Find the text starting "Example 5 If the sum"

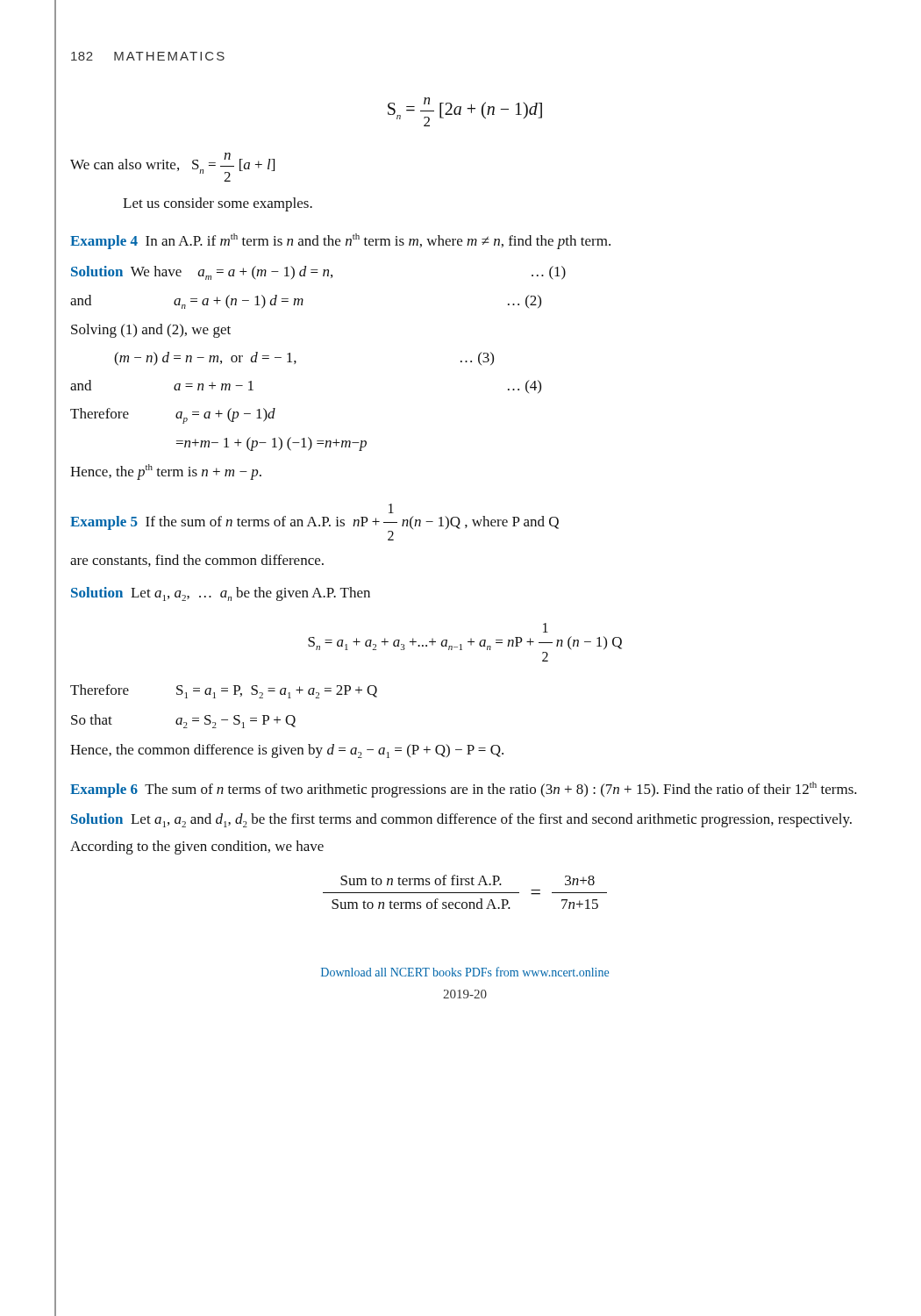tap(315, 533)
